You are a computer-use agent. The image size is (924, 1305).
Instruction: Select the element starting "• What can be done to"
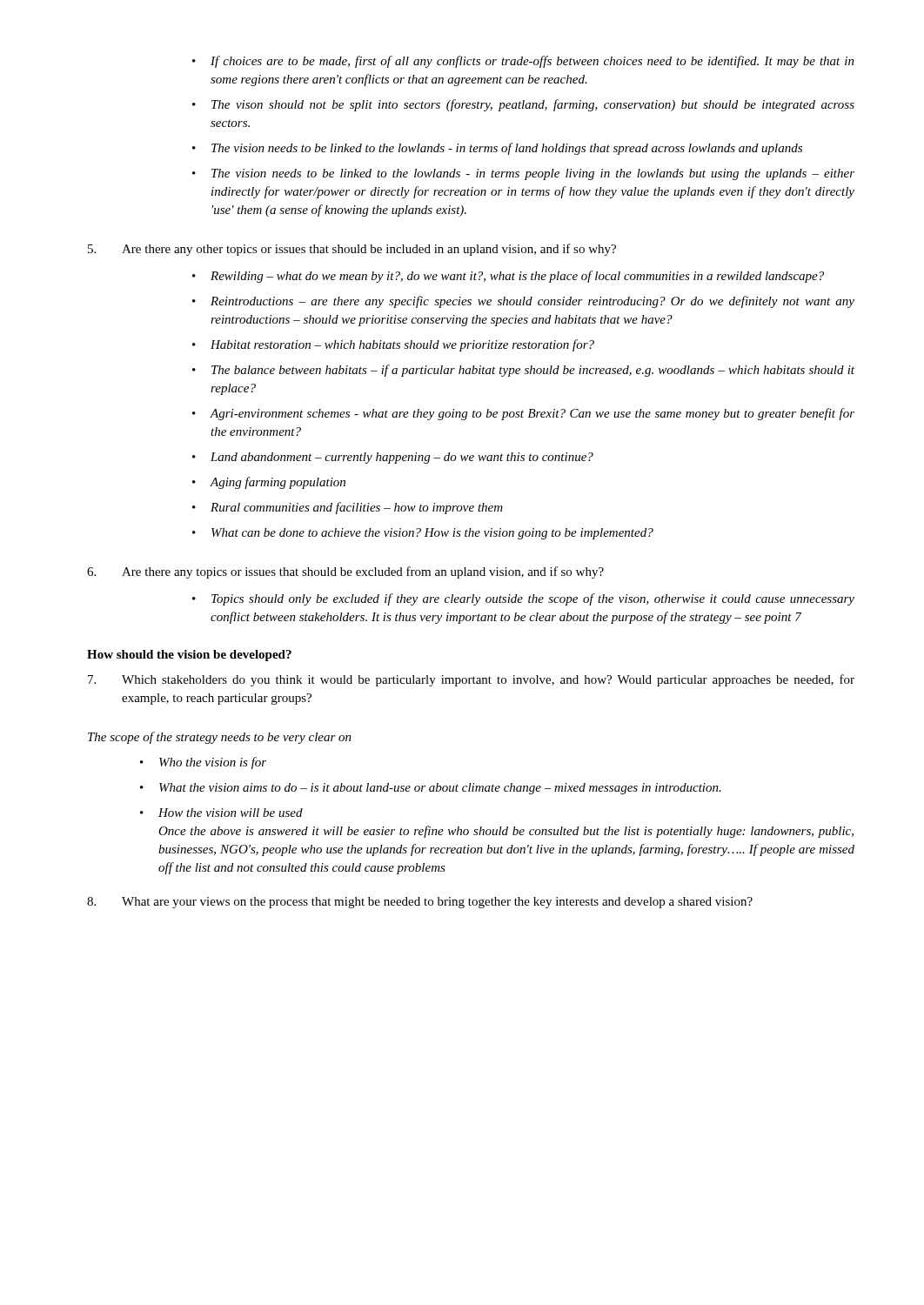(x=523, y=533)
